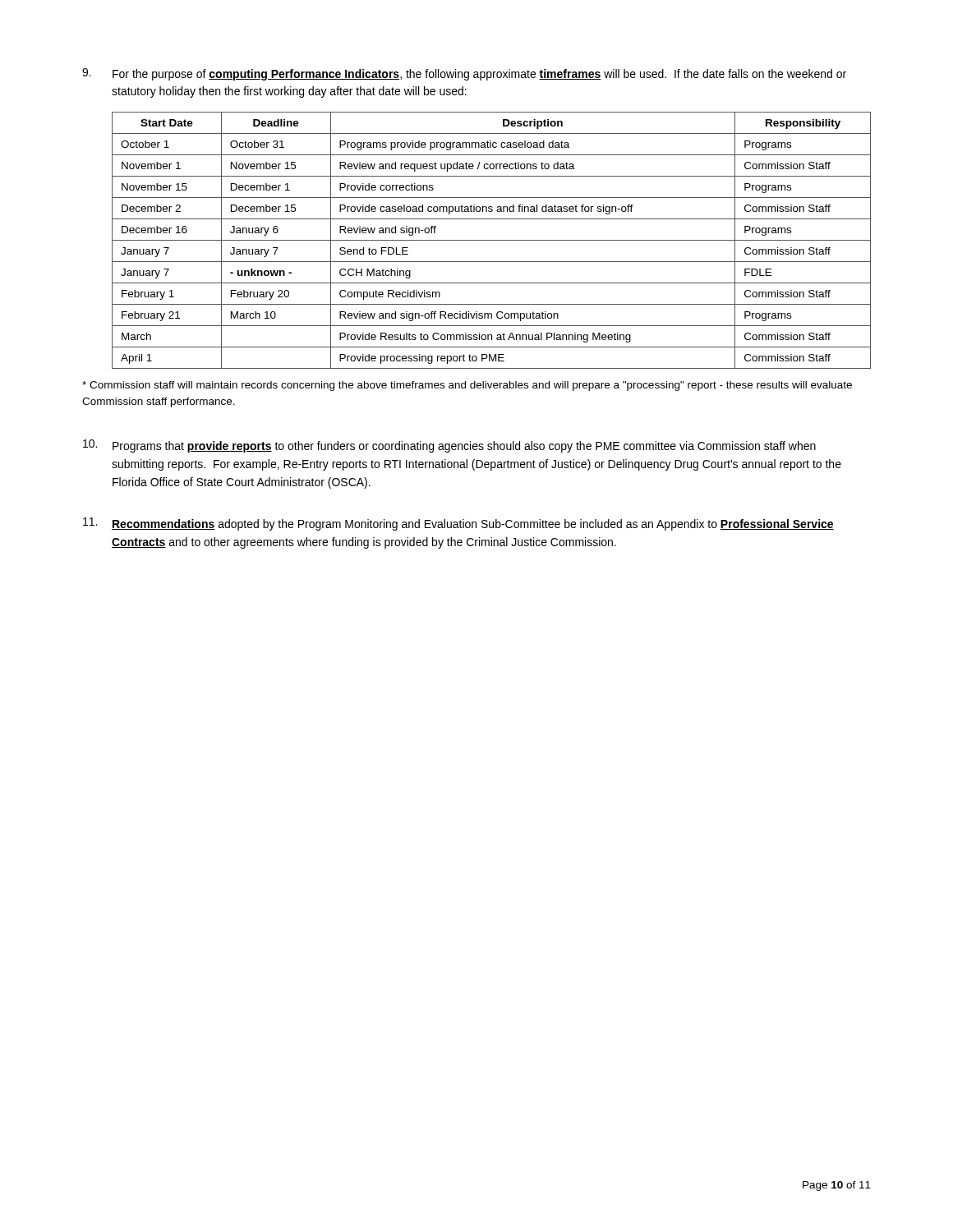The height and width of the screenshot is (1232, 953).
Task: Point to the passage starting "11. Recommendations adopted by the Program Monitoring"
Action: click(476, 533)
